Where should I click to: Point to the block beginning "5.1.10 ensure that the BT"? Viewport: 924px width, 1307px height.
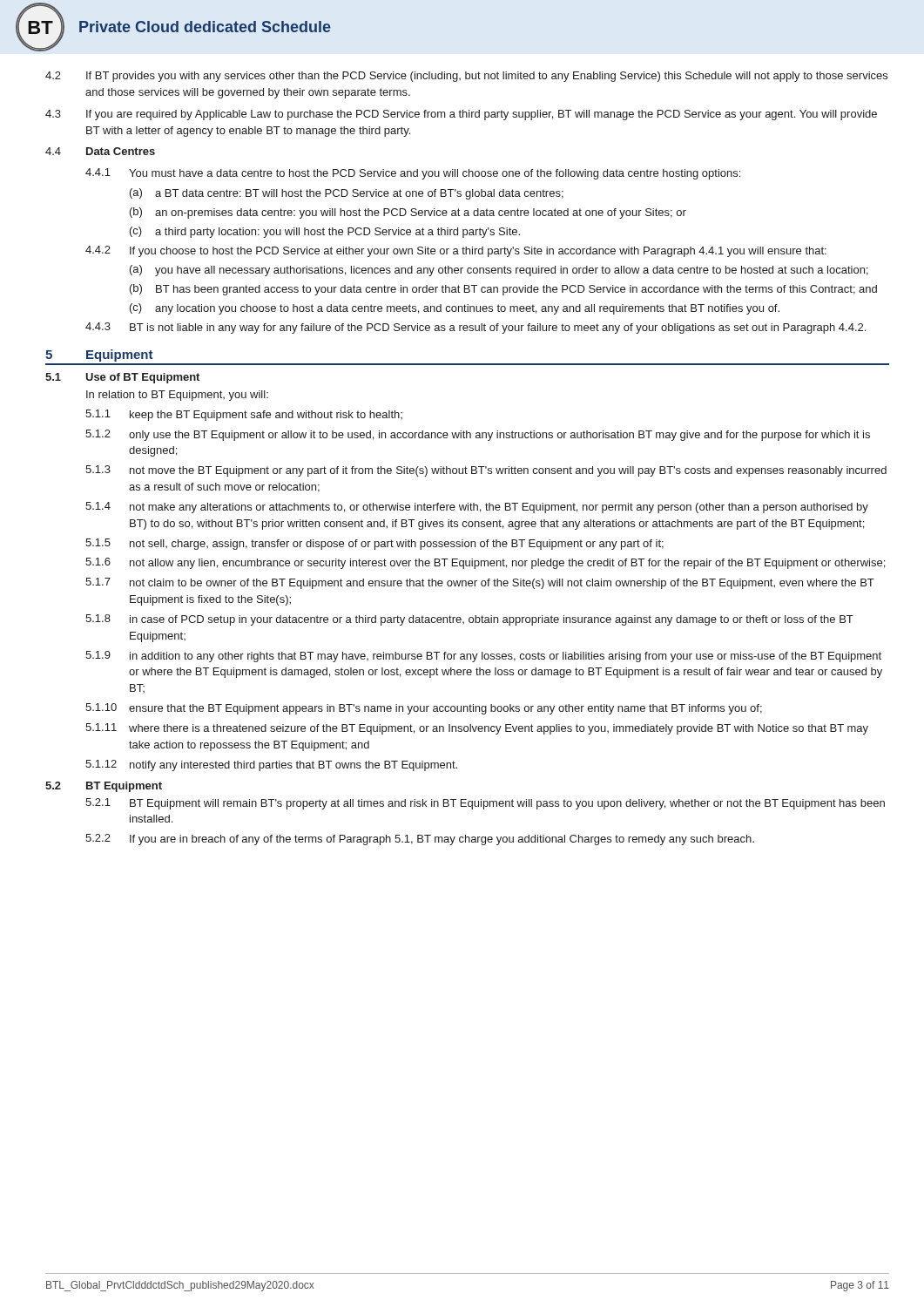point(487,709)
